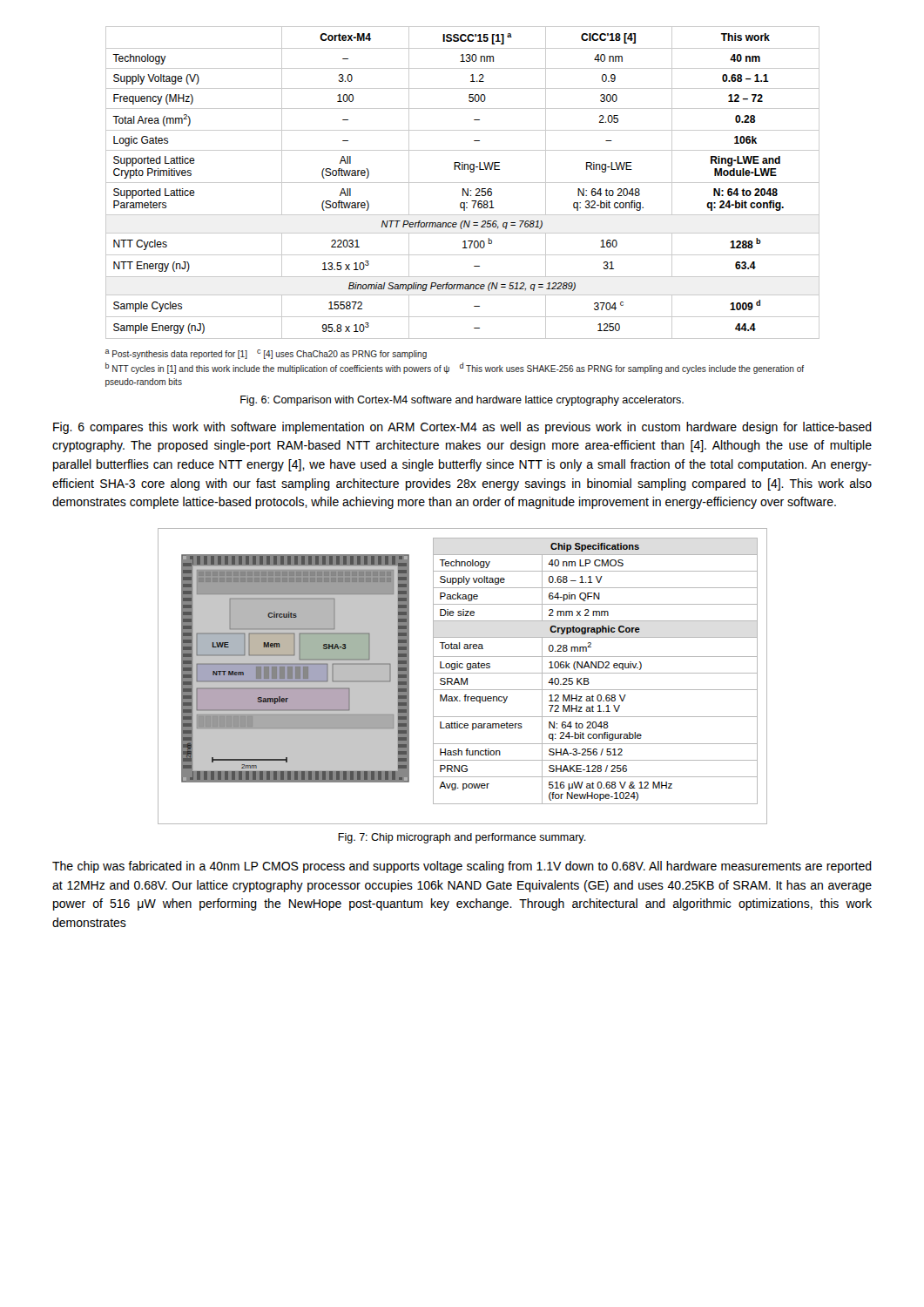Image resolution: width=924 pixels, height=1307 pixels.
Task: Click on the caption containing "Fig. 7: Chip micrograph and performance summary."
Action: point(462,837)
